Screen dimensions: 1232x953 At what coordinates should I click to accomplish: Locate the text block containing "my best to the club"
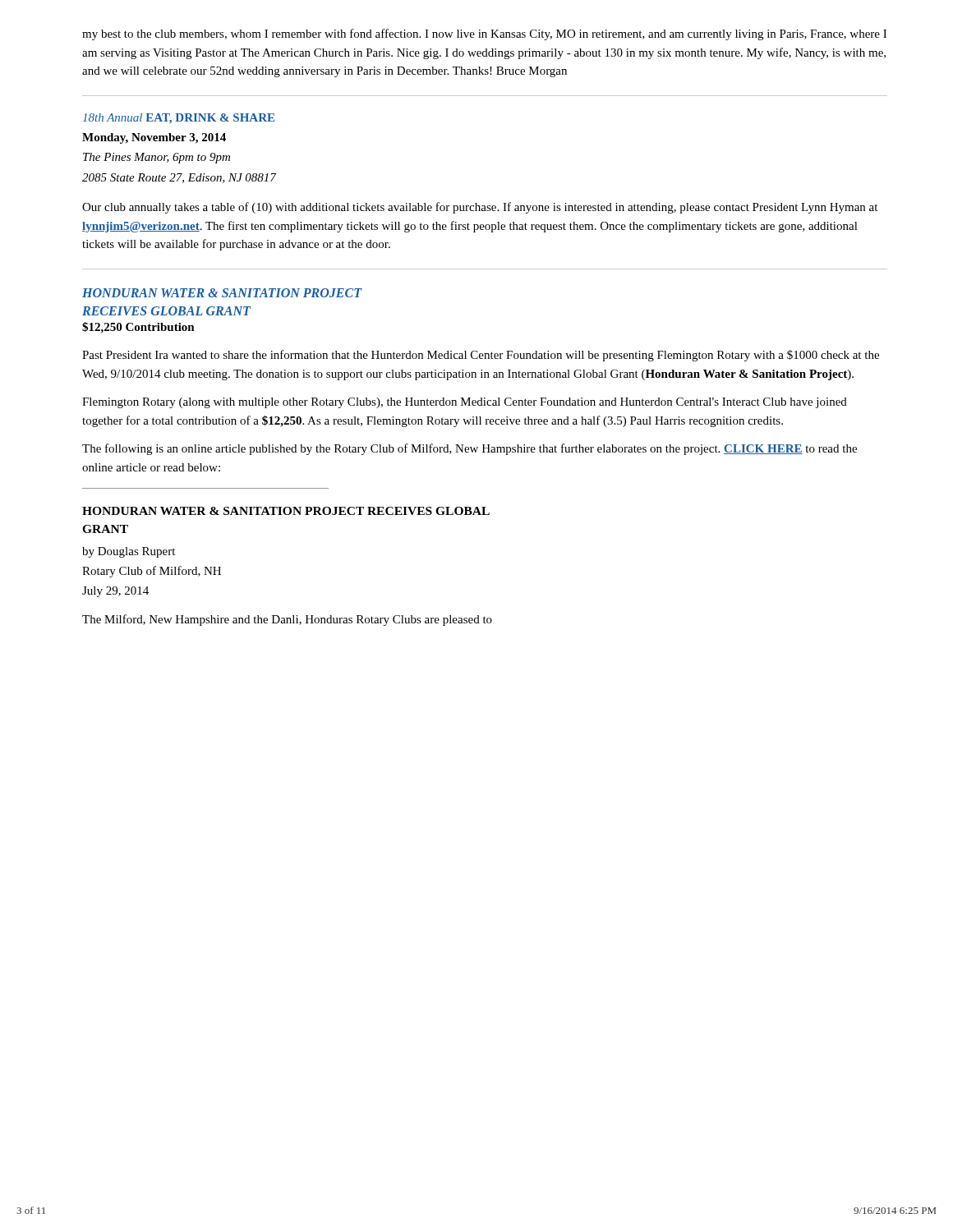pos(485,52)
